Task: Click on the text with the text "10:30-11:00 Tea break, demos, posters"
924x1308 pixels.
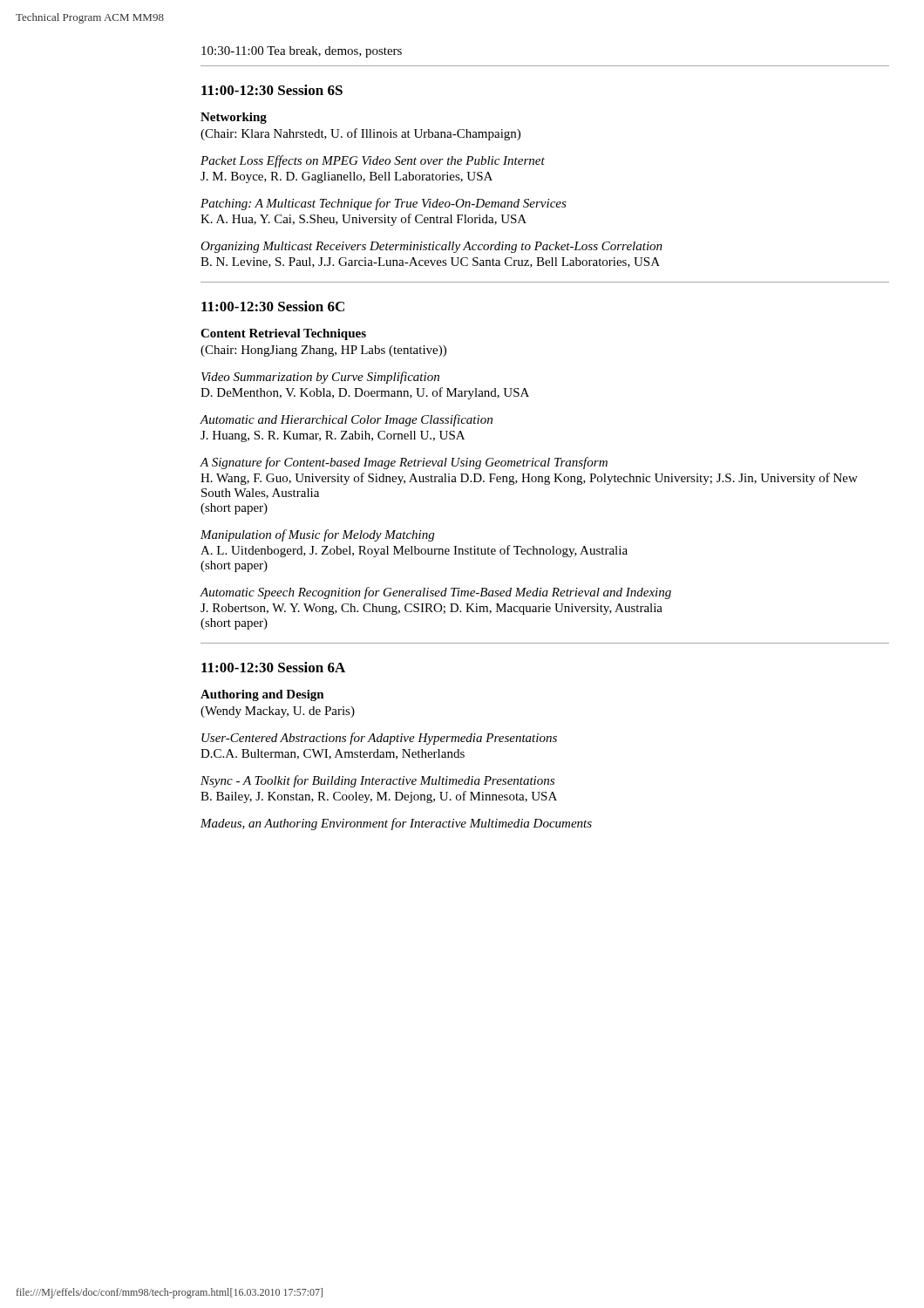Action: click(x=301, y=51)
